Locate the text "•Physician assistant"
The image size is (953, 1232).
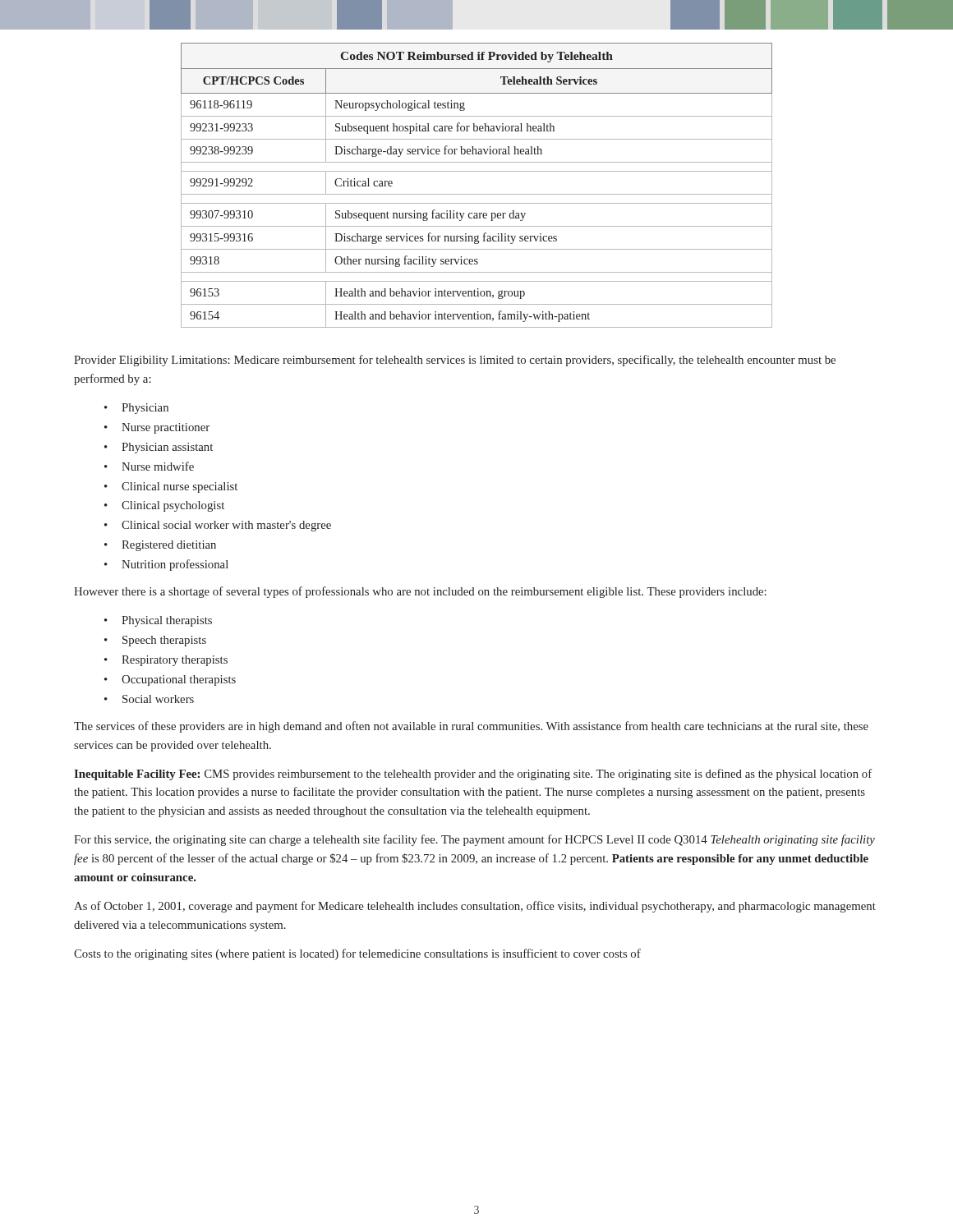[158, 447]
